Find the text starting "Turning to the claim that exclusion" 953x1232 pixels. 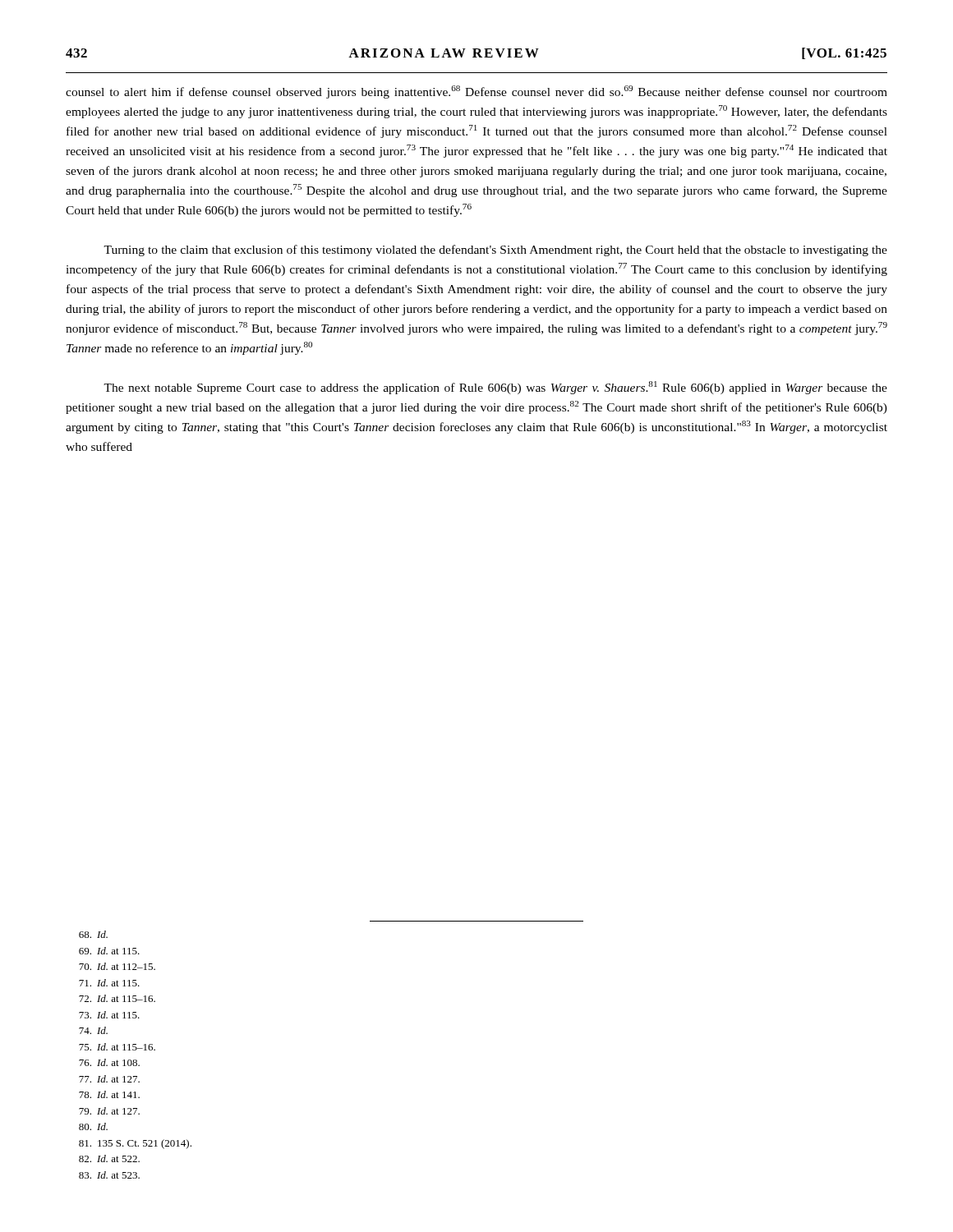[476, 299]
